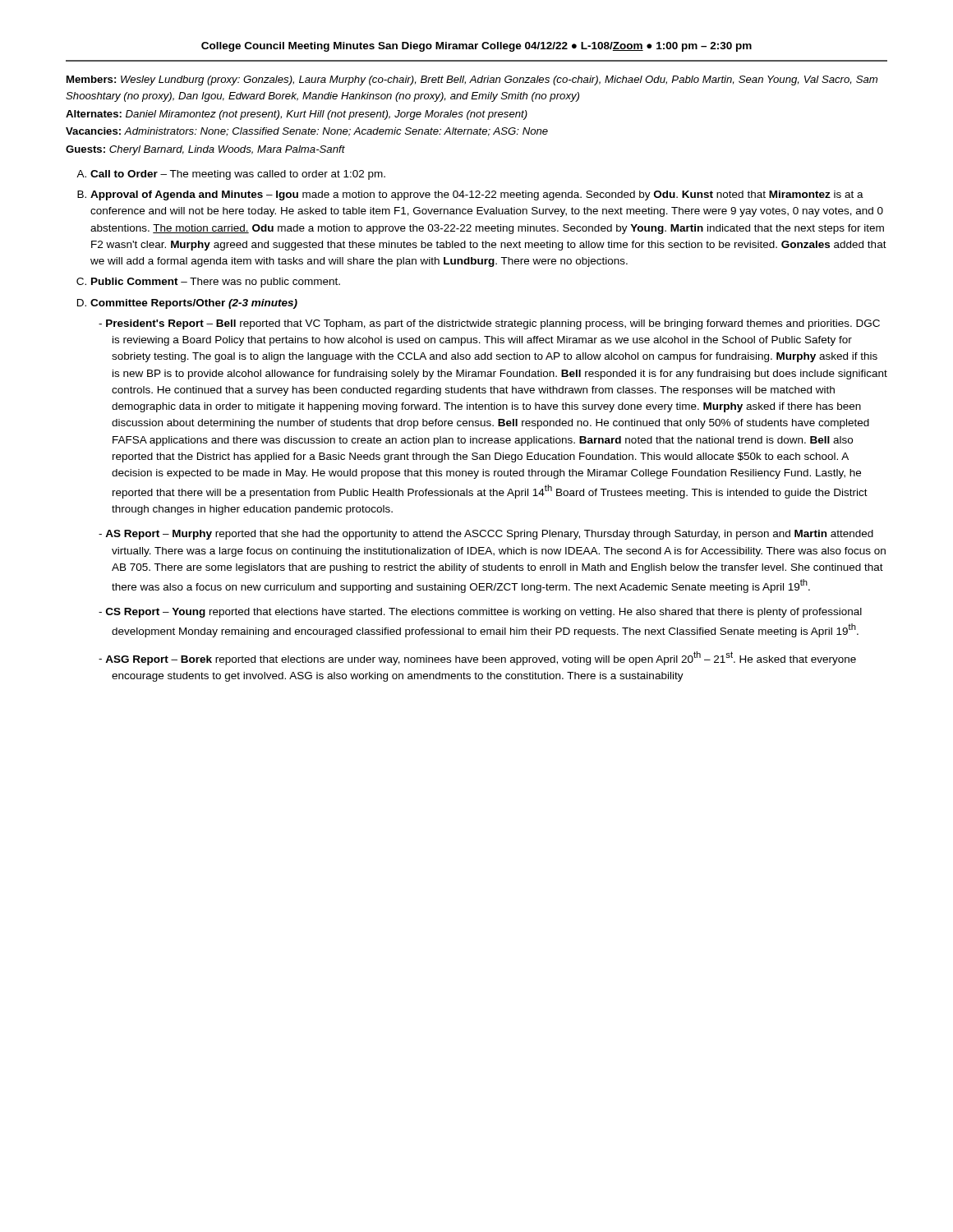Point to the block beginning "AS Report – Murphy reported that"
The width and height of the screenshot is (953, 1232).
click(496, 560)
